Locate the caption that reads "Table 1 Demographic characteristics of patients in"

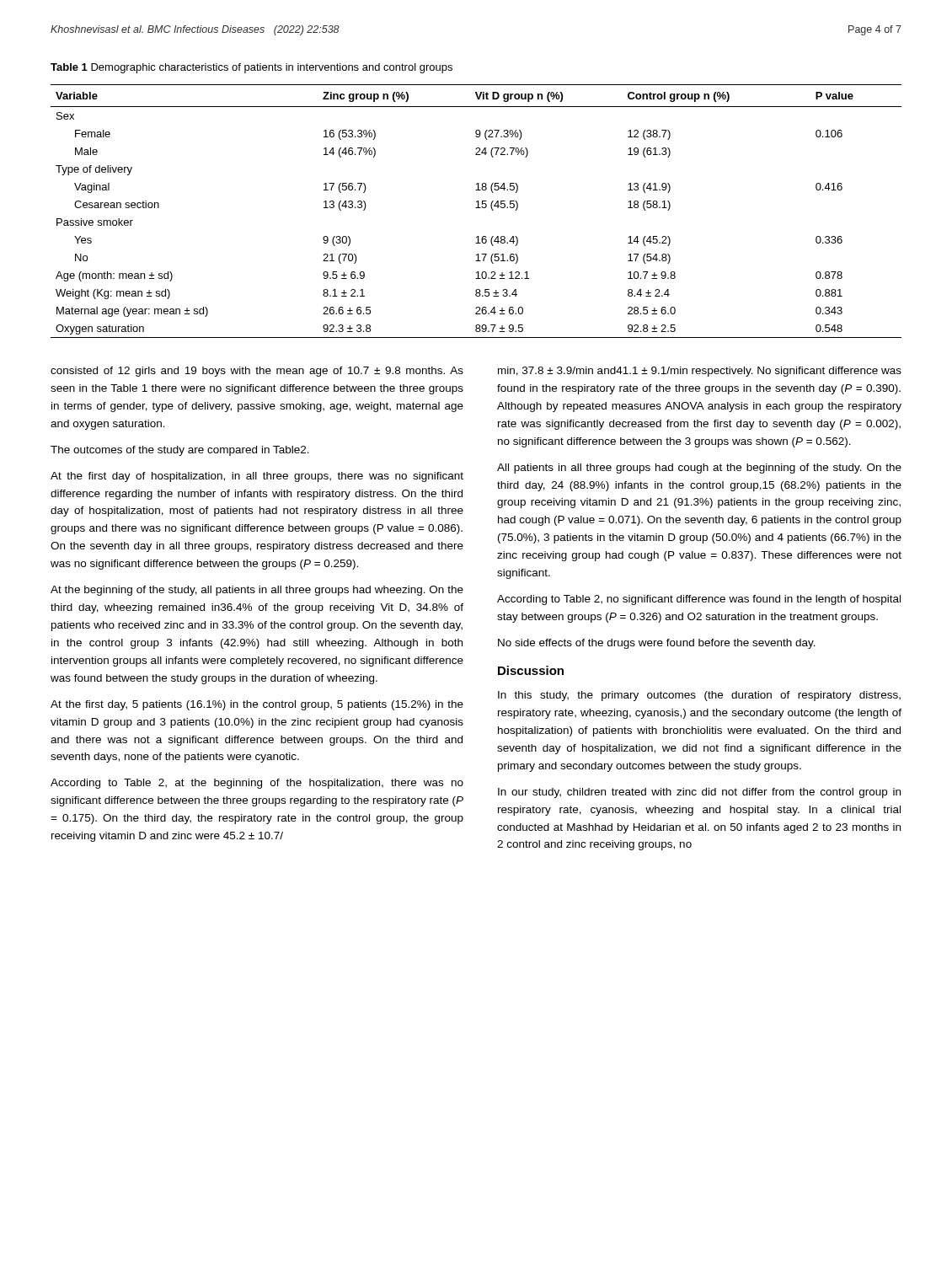252,67
